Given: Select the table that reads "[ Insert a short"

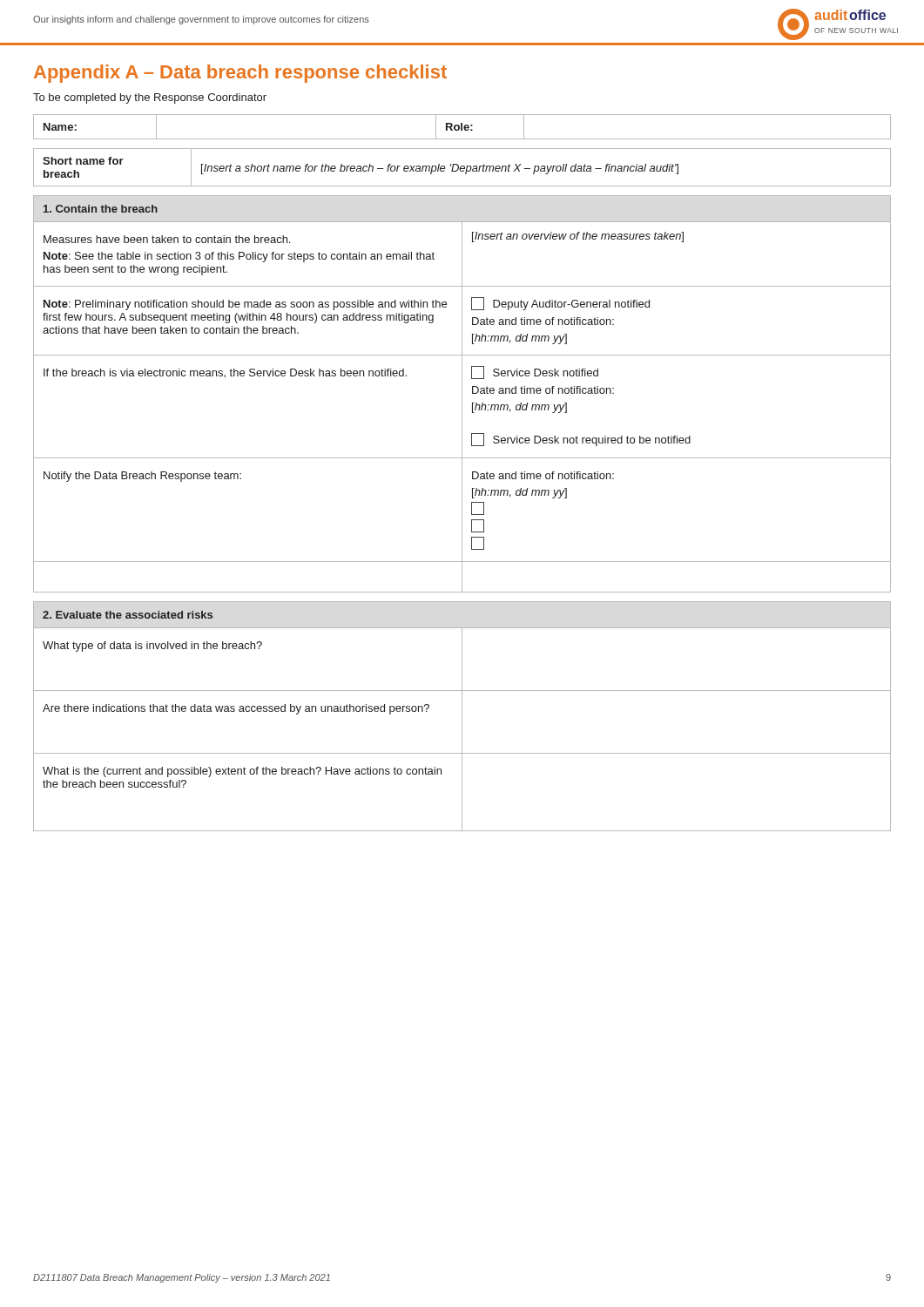Looking at the screenshot, I should click(x=462, y=167).
